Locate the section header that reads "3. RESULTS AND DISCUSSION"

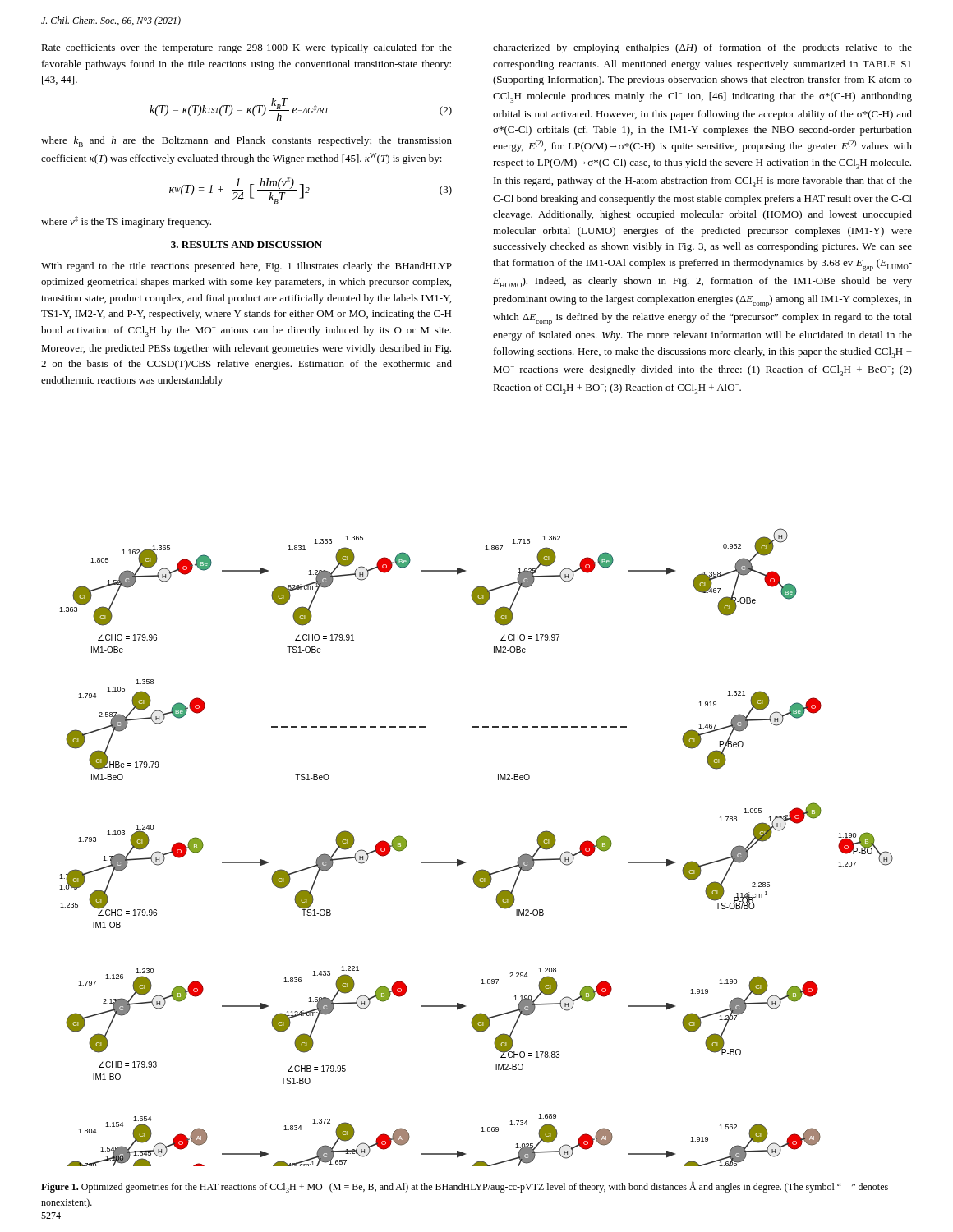[246, 244]
